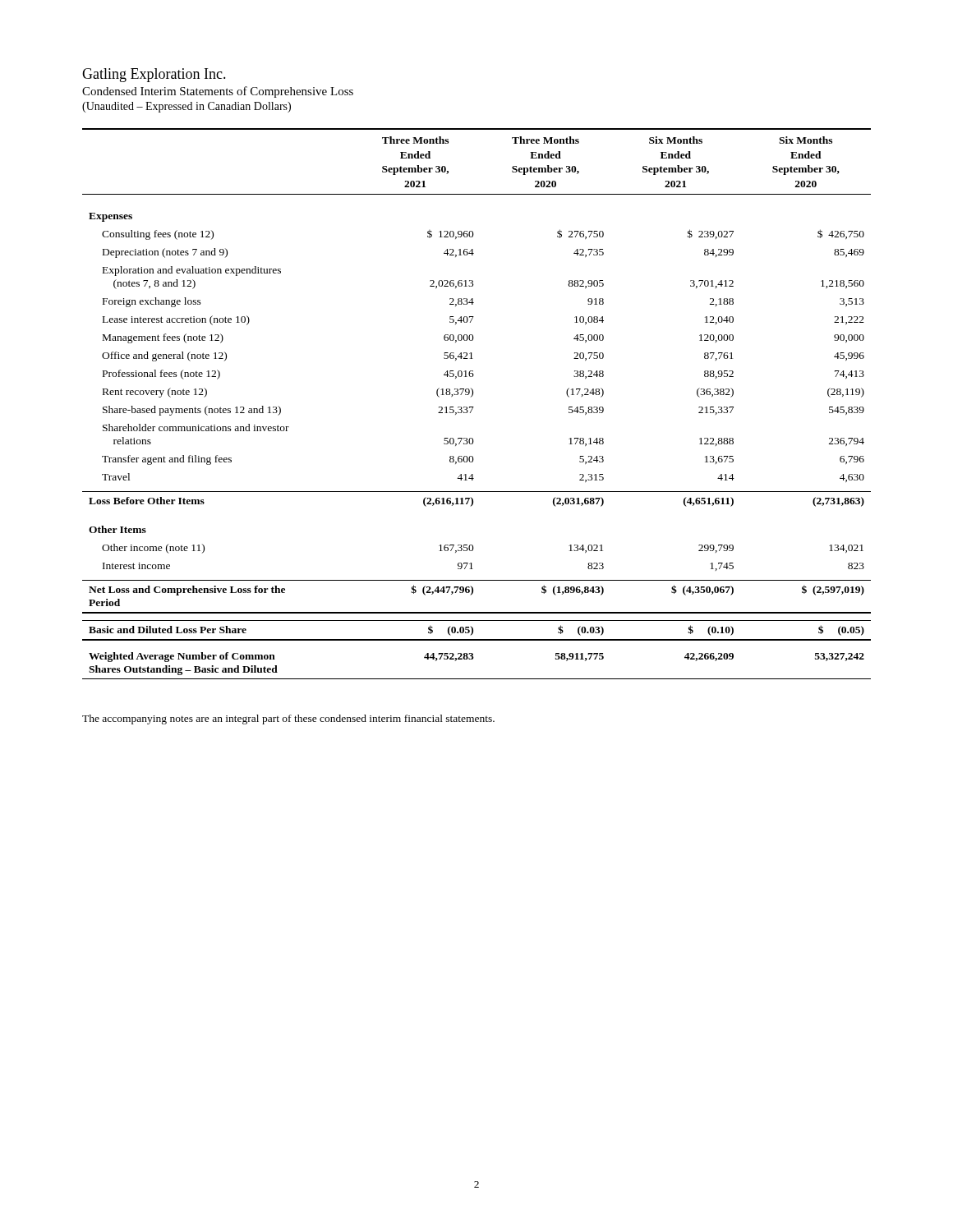Locate the table with the text "$ (2,447,796)"
Viewport: 953px width, 1232px height.
[476, 404]
